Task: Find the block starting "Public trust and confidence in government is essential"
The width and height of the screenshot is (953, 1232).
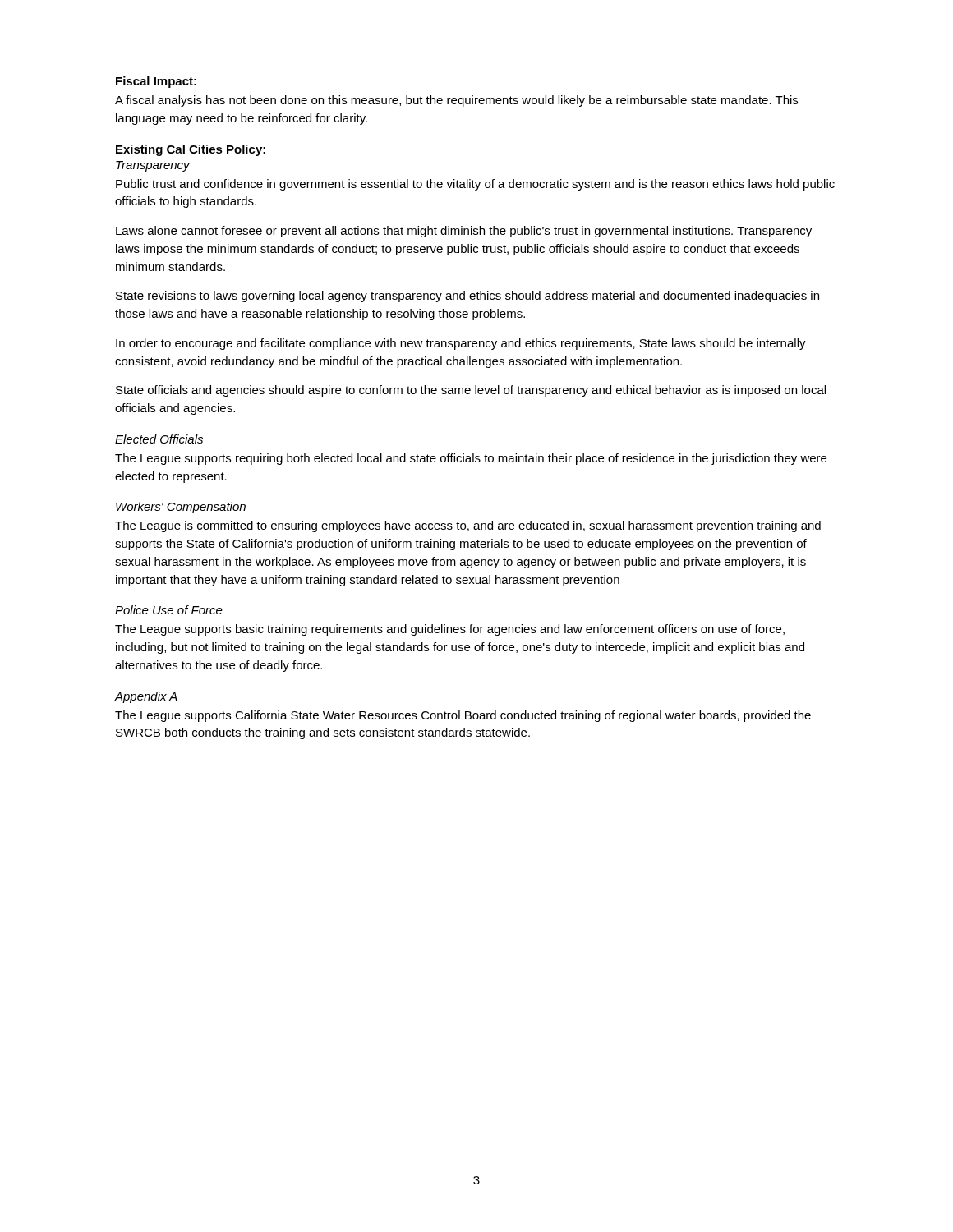Action: click(475, 192)
